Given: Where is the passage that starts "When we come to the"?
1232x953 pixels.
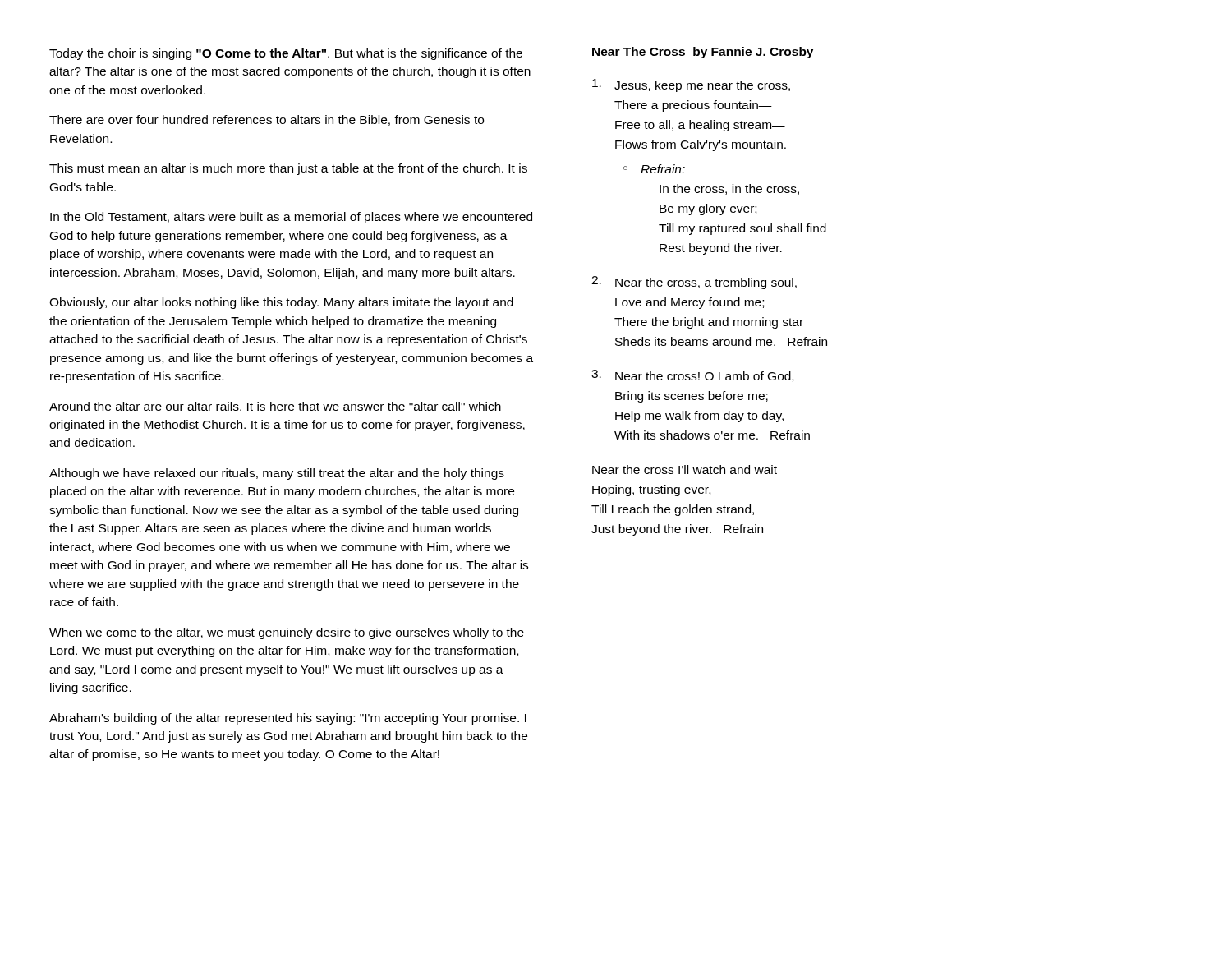Looking at the screenshot, I should 287,660.
